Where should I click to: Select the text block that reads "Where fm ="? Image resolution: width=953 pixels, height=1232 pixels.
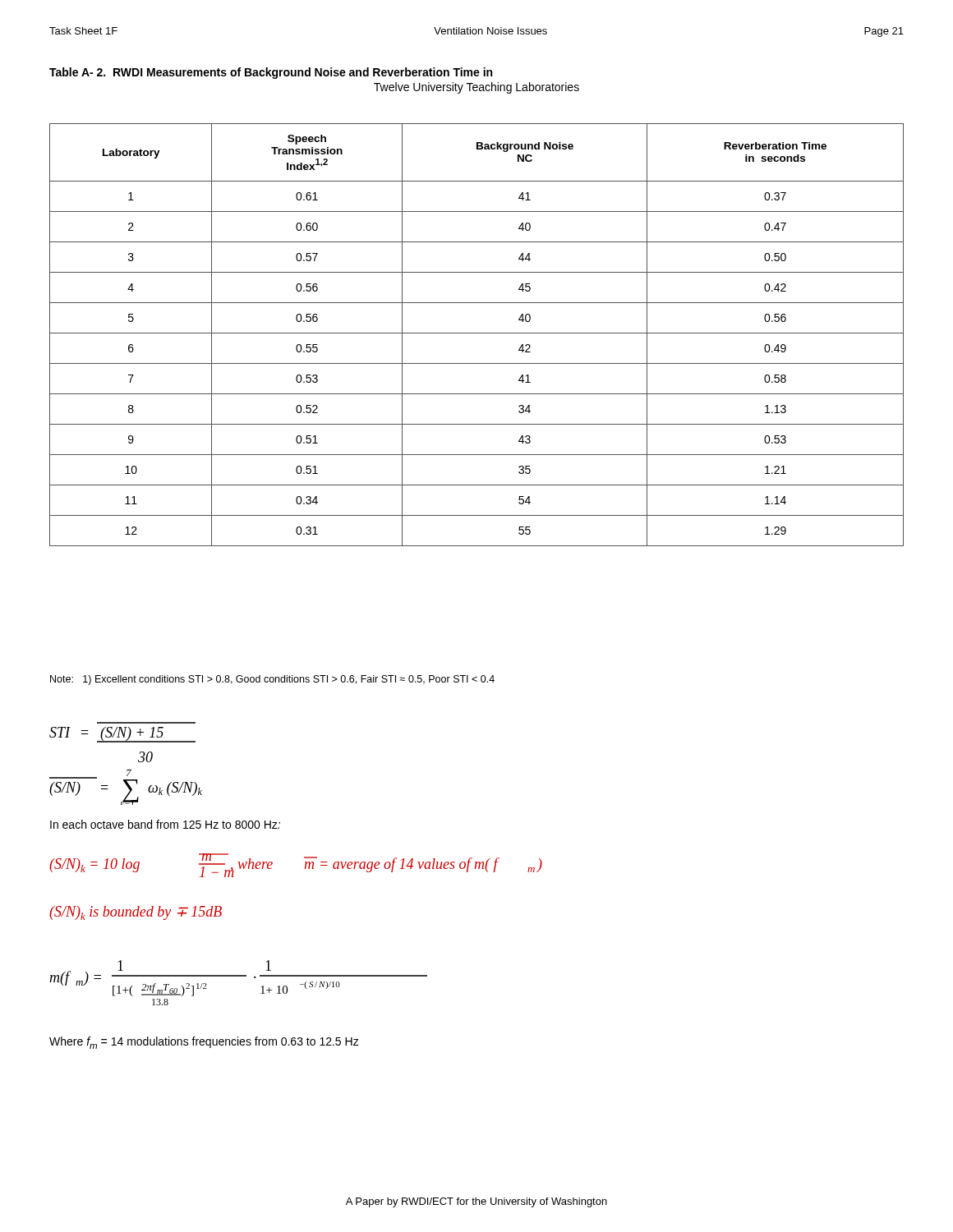click(204, 1043)
